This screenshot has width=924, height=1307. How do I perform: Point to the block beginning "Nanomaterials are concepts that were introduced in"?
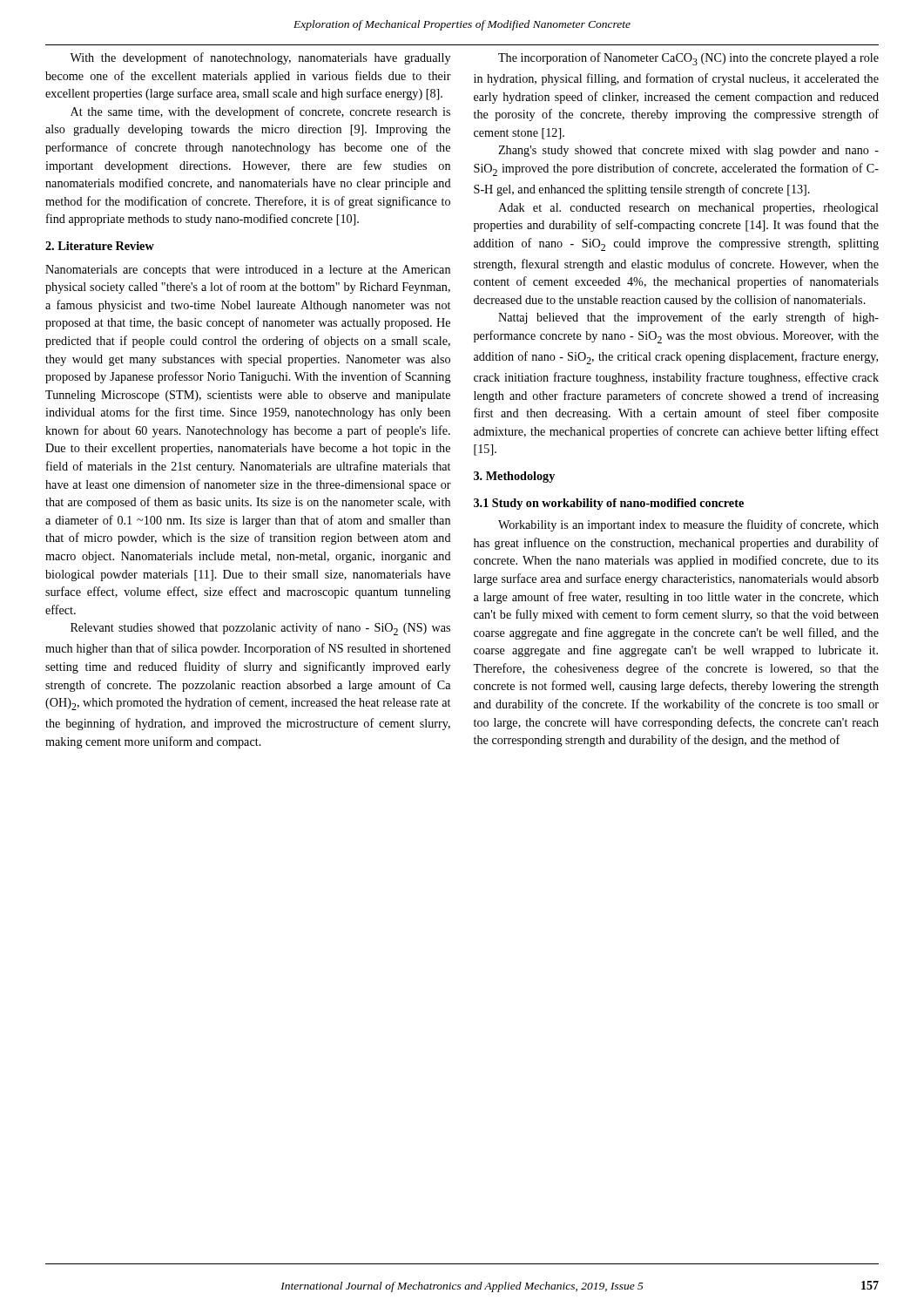[x=248, y=440]
